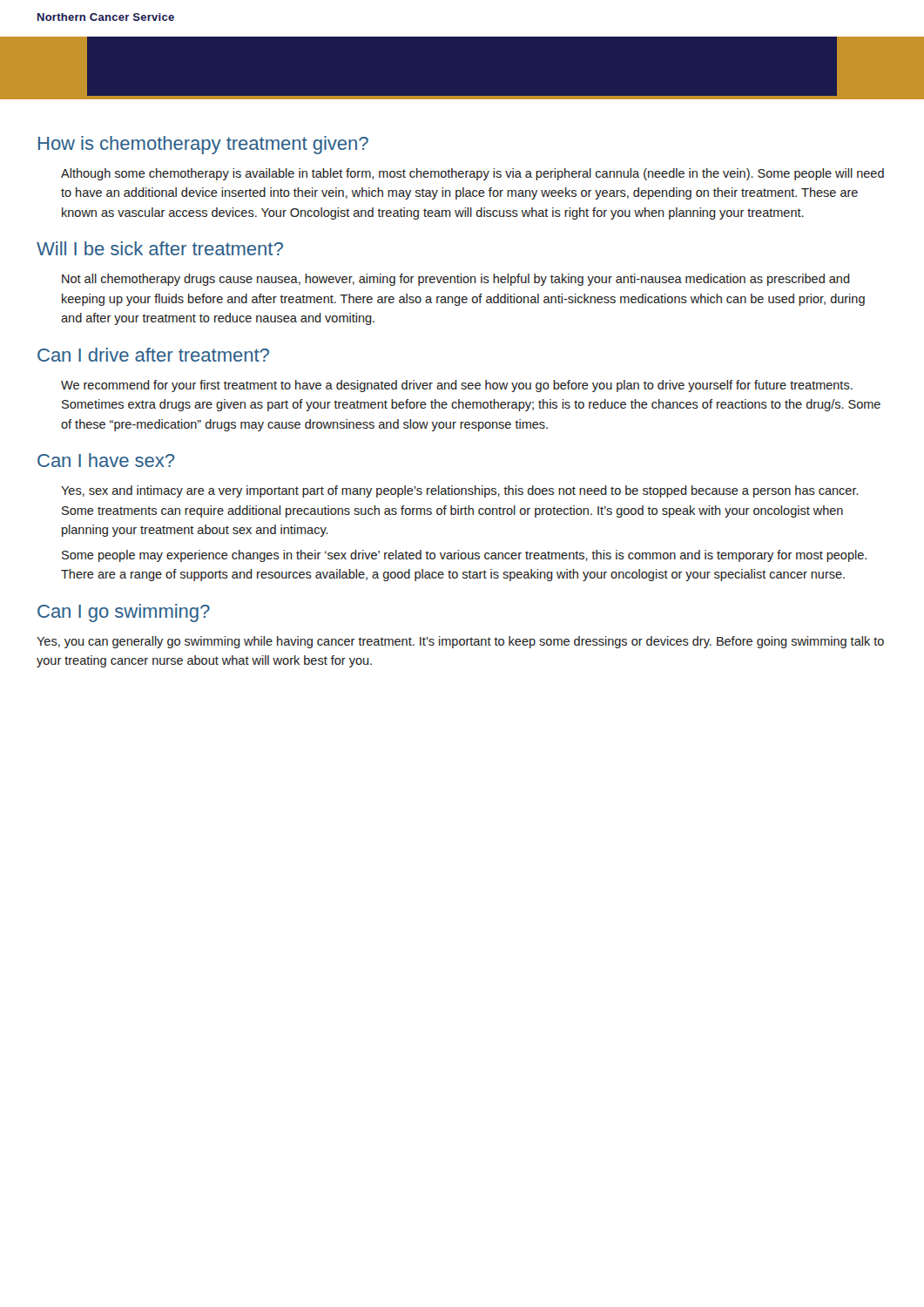Image resolution: width=924 pixels, height=1307 pixels.
Task: Point to the section header beginning "How is chemotherapy treatment"
Action: pyautogui.click(x=203, y=143)
